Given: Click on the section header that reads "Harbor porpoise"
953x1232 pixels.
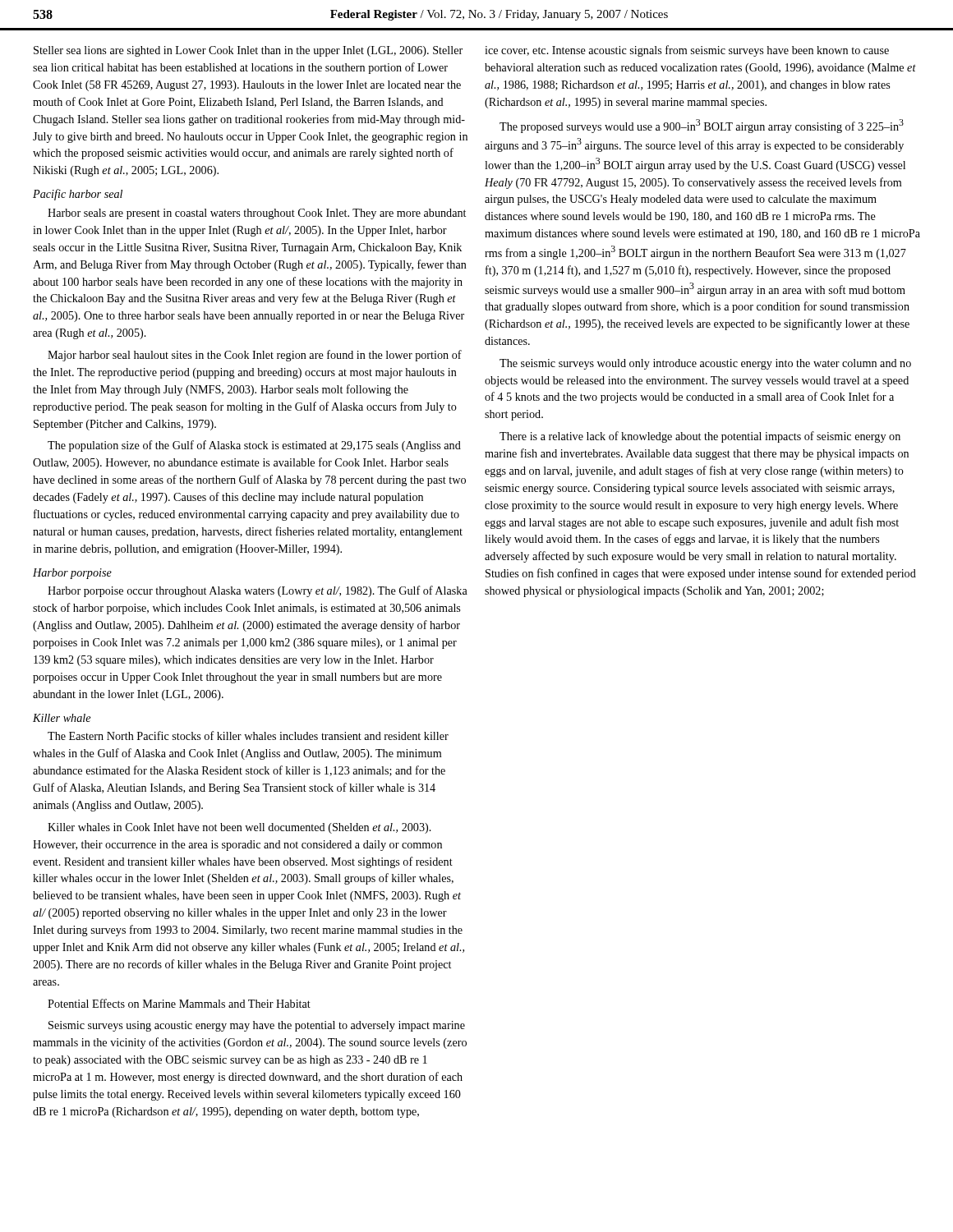Looking at the screenshot, I should point(72,572).
